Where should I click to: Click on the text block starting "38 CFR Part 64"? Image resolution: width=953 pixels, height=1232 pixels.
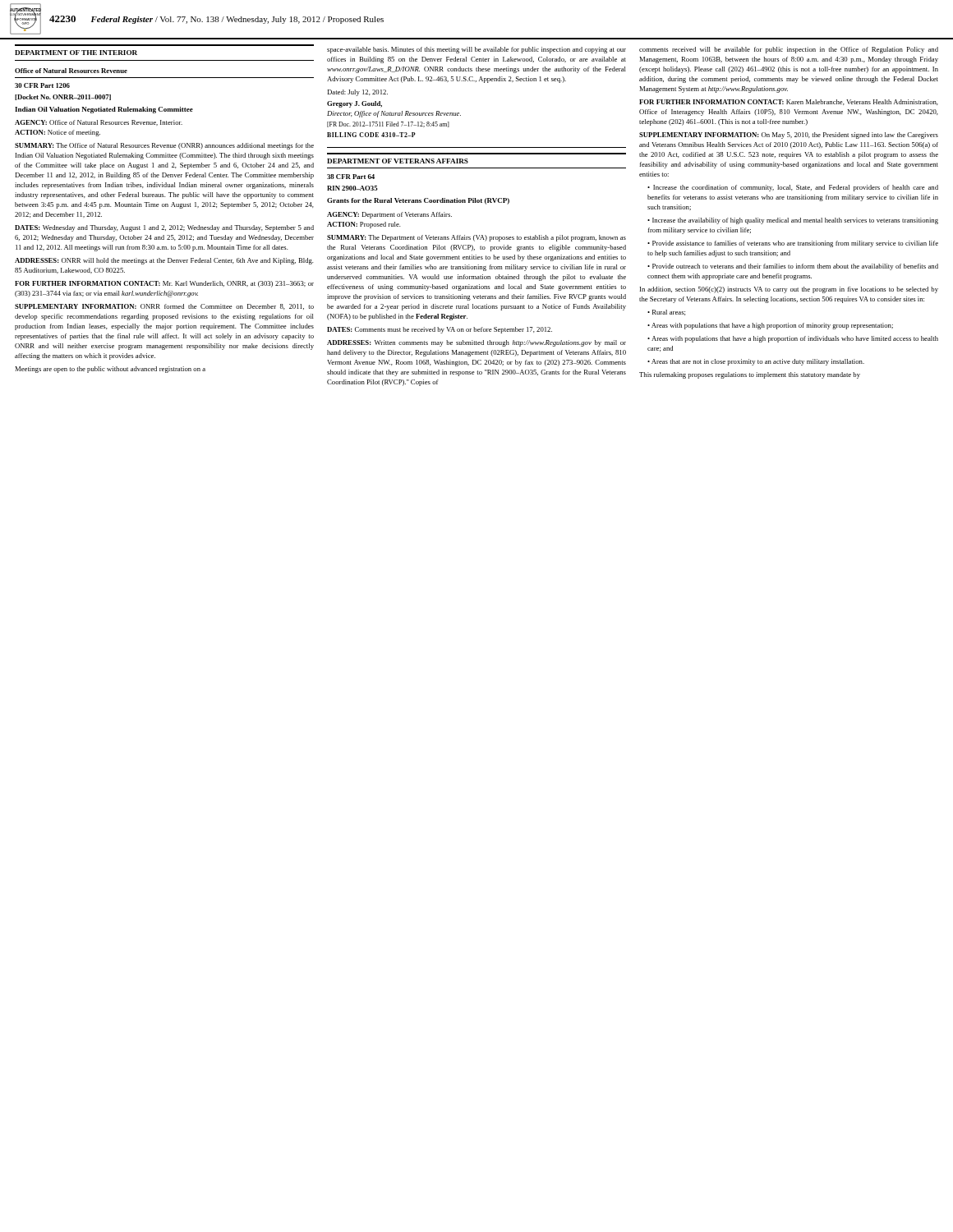coord(351,177)
